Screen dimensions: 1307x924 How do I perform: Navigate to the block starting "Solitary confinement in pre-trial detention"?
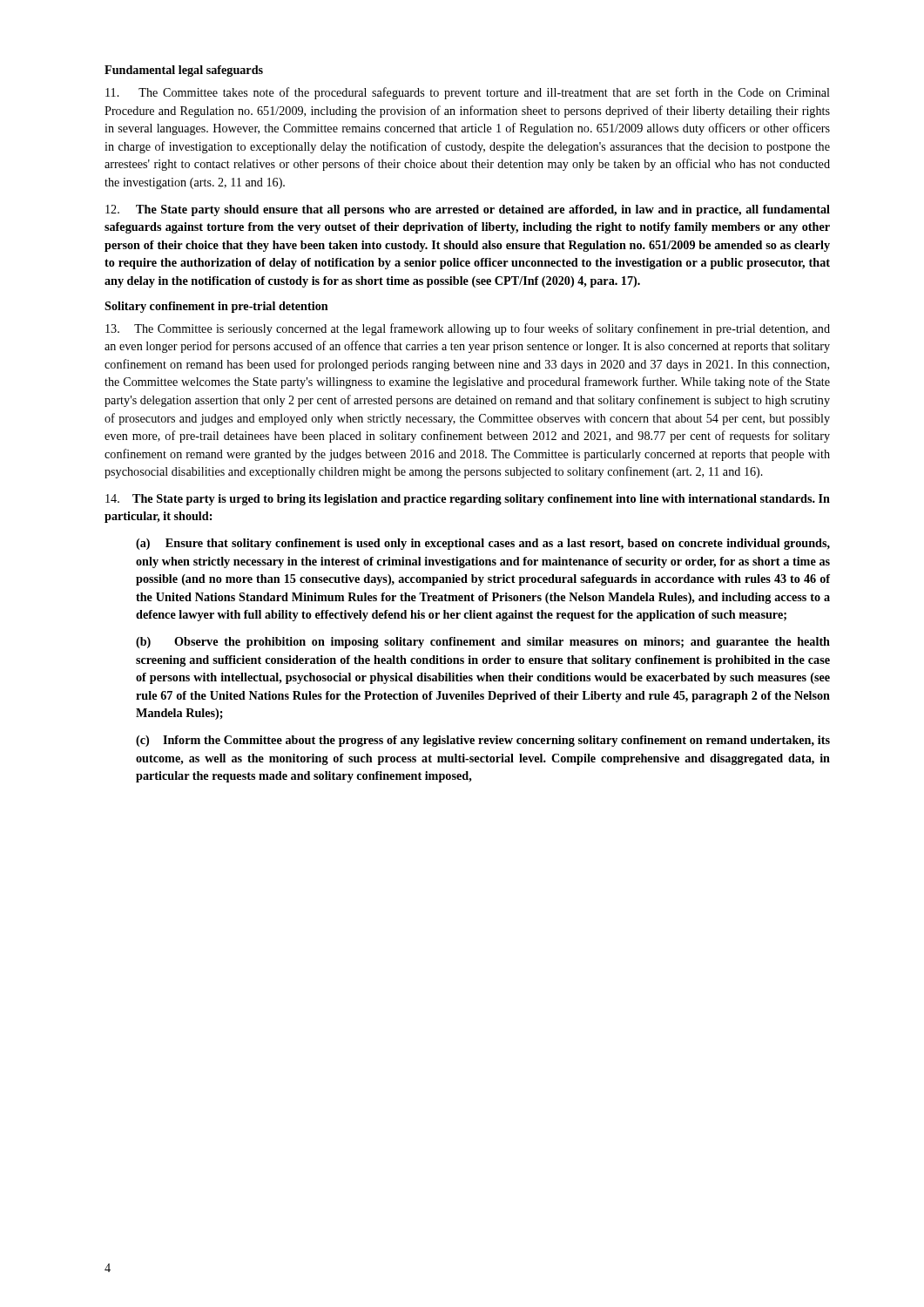(216, 305)
